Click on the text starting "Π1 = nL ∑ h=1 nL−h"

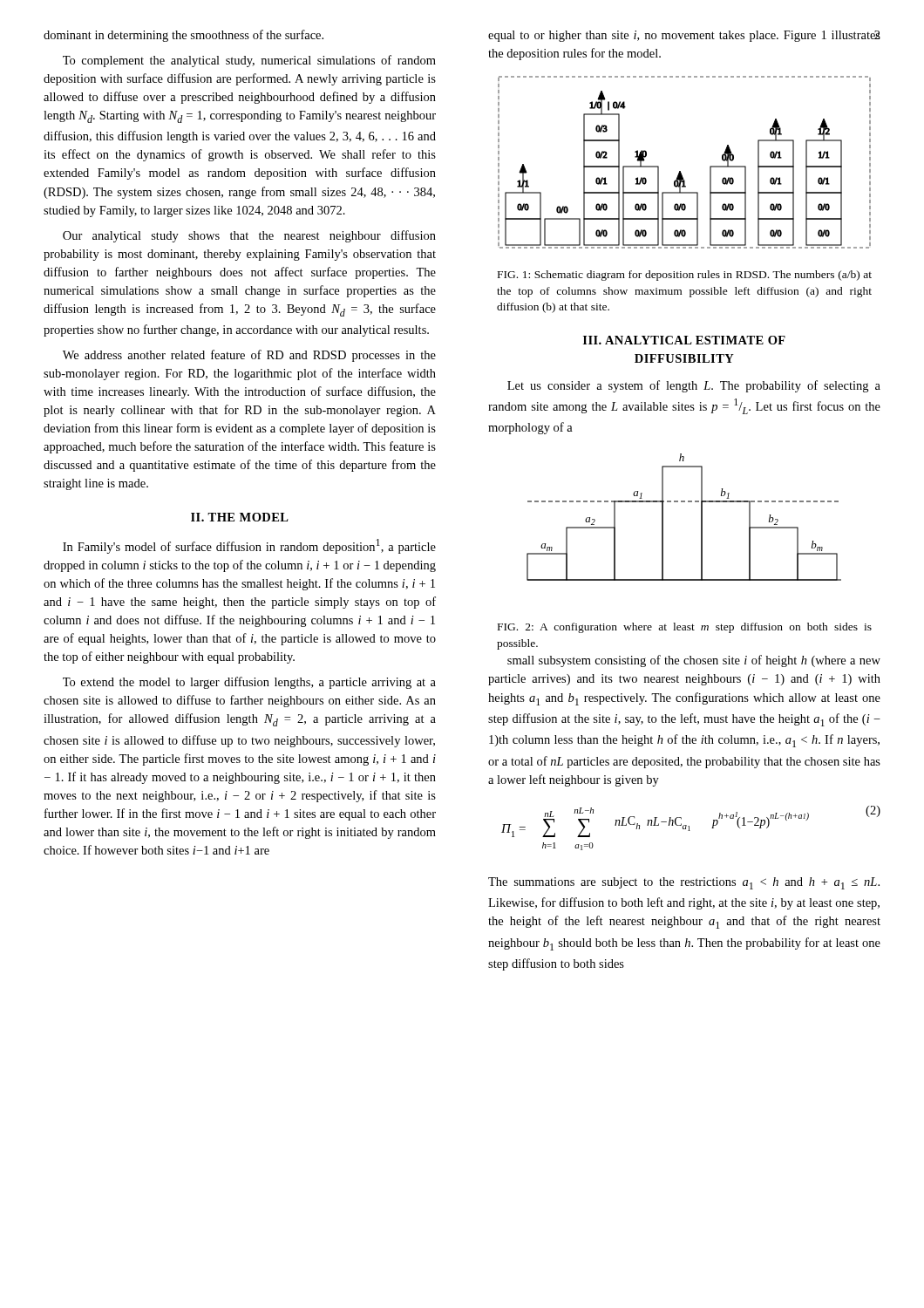tap(684, 831)
